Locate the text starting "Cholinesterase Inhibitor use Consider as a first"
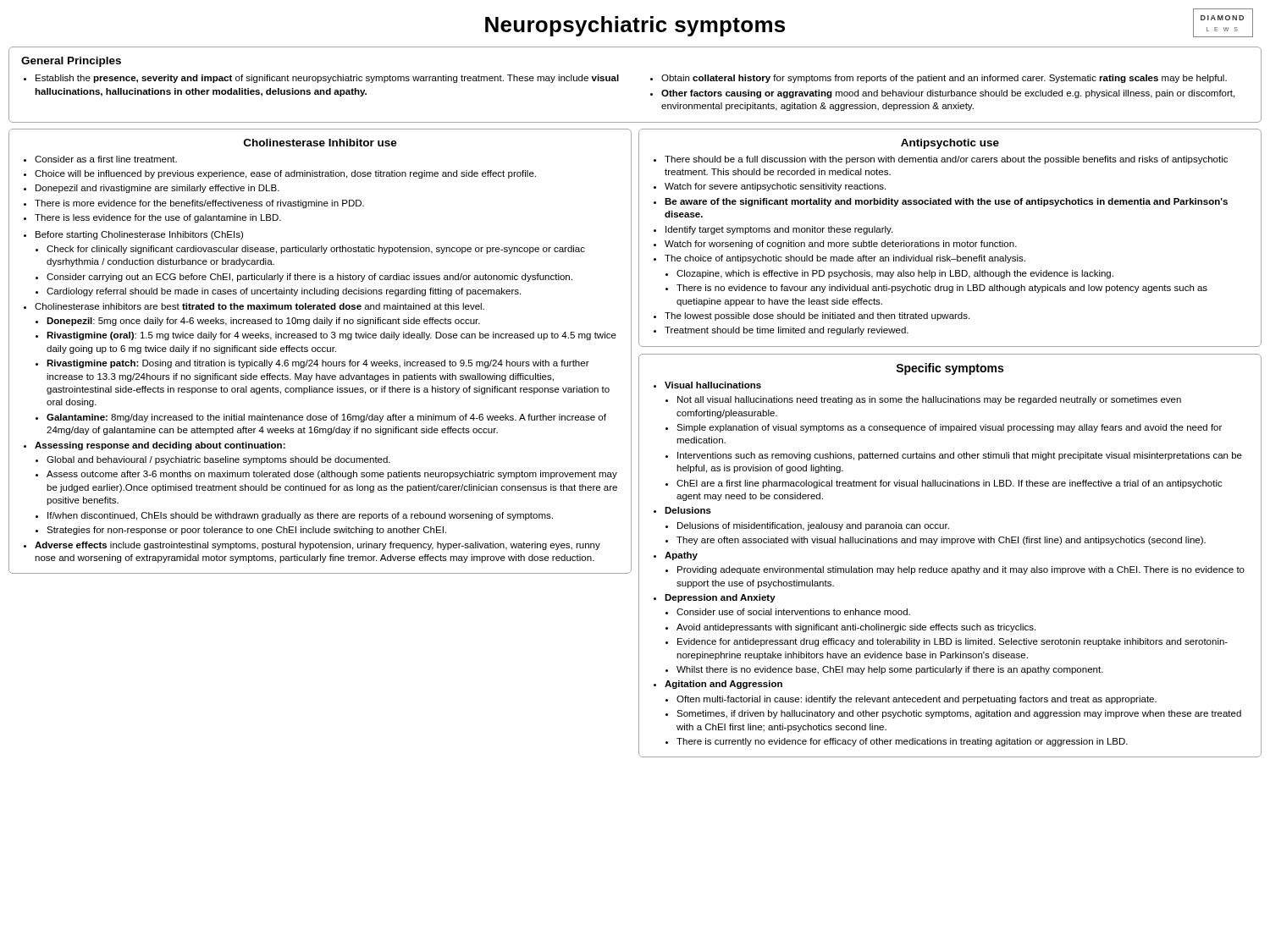1270x952 pixels. click(x=320, y=350)
